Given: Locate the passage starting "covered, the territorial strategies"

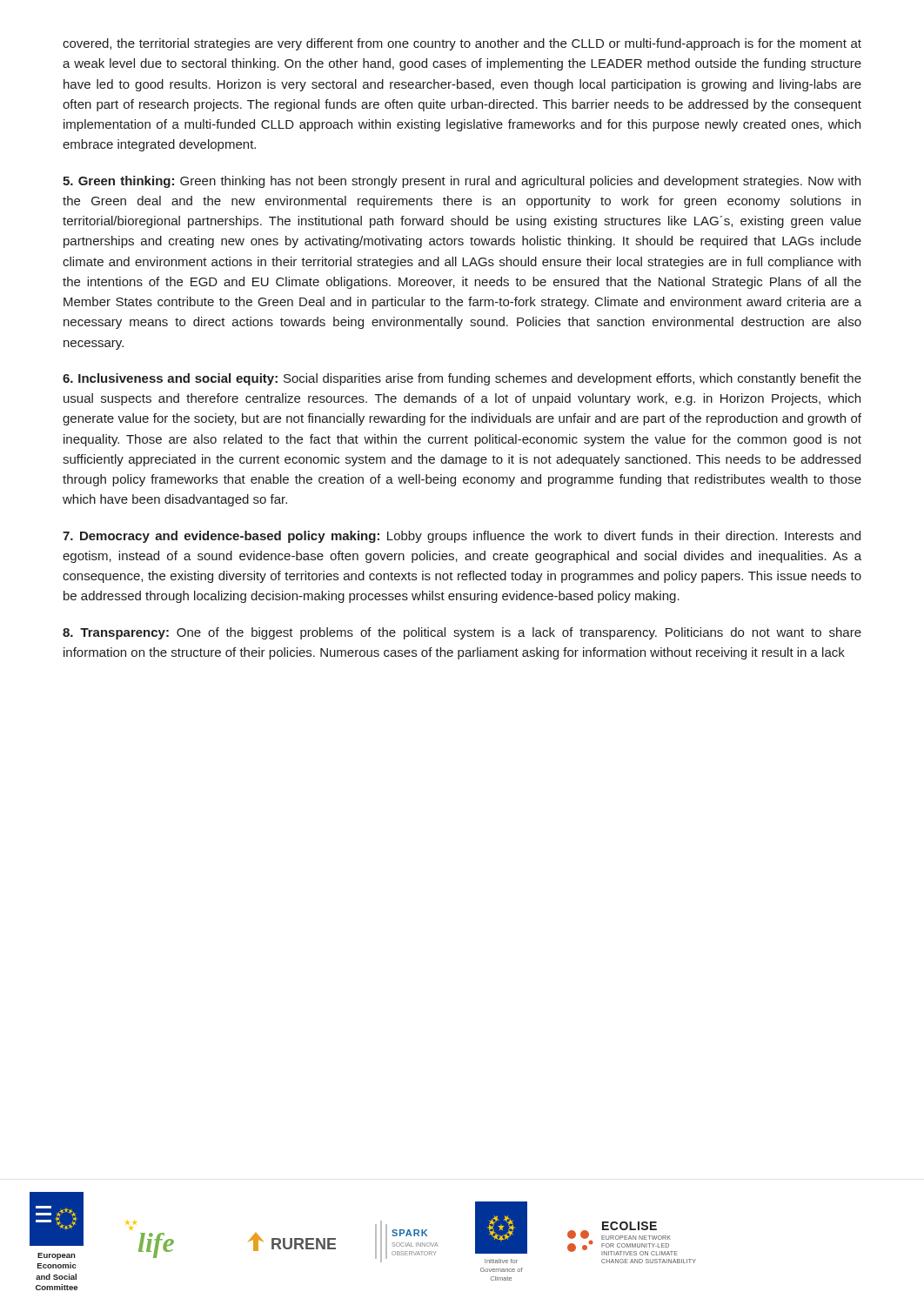Looking at the screenshot, I should (462, 94).
